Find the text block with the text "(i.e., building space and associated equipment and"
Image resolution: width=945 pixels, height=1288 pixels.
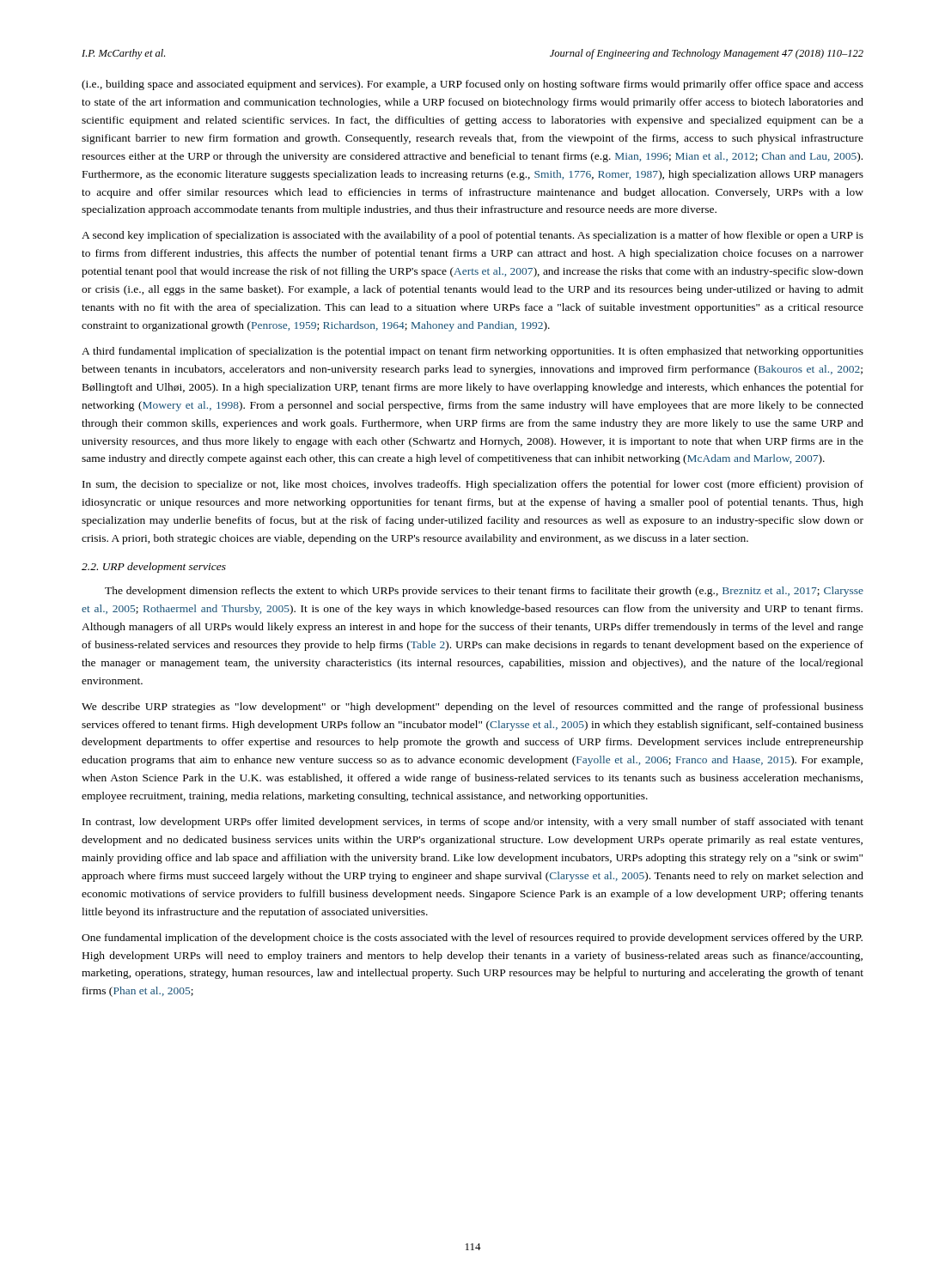pyautogui.click(x=472, y=147)
